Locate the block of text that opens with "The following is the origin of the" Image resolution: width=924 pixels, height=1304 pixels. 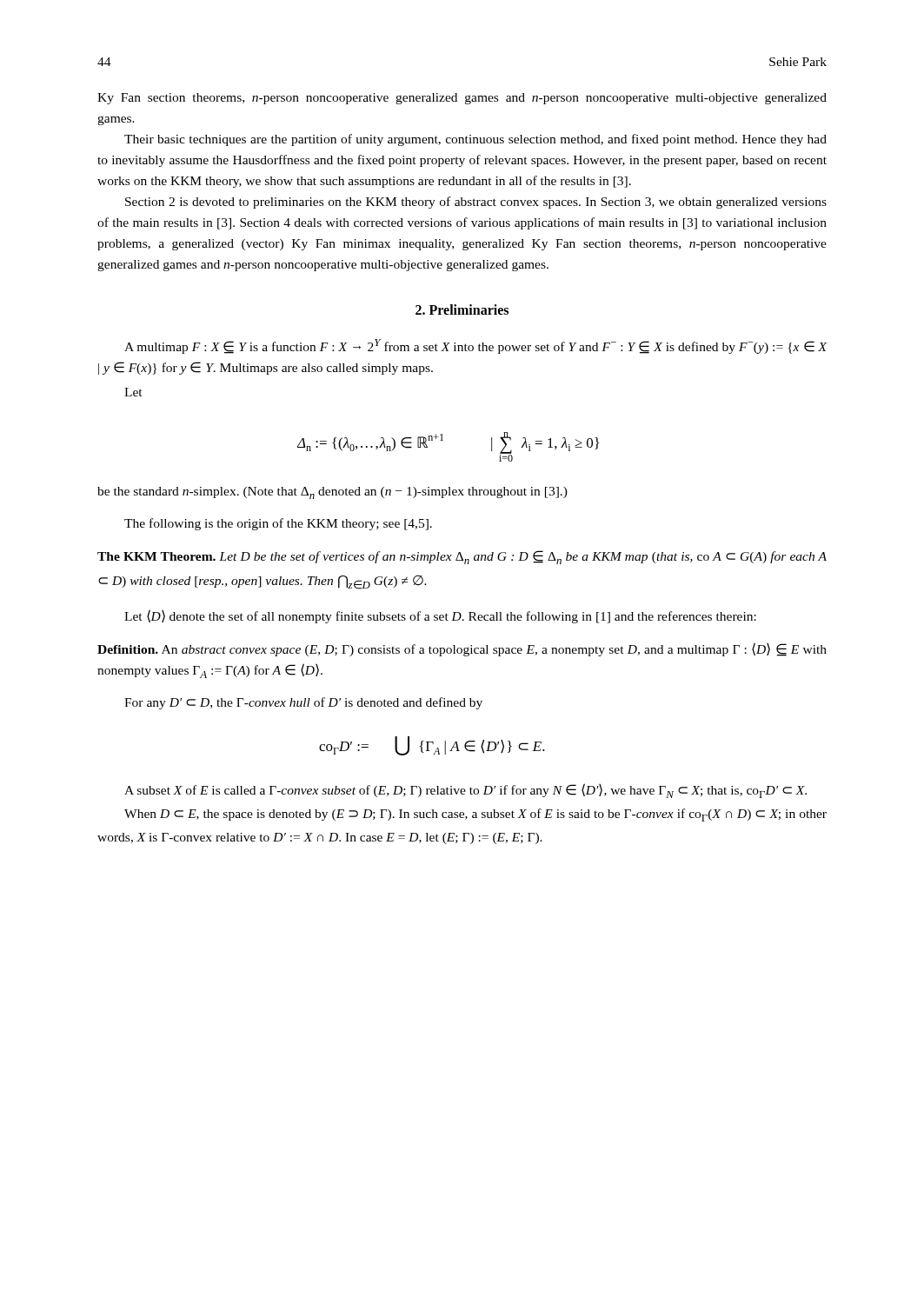point(278,524)
